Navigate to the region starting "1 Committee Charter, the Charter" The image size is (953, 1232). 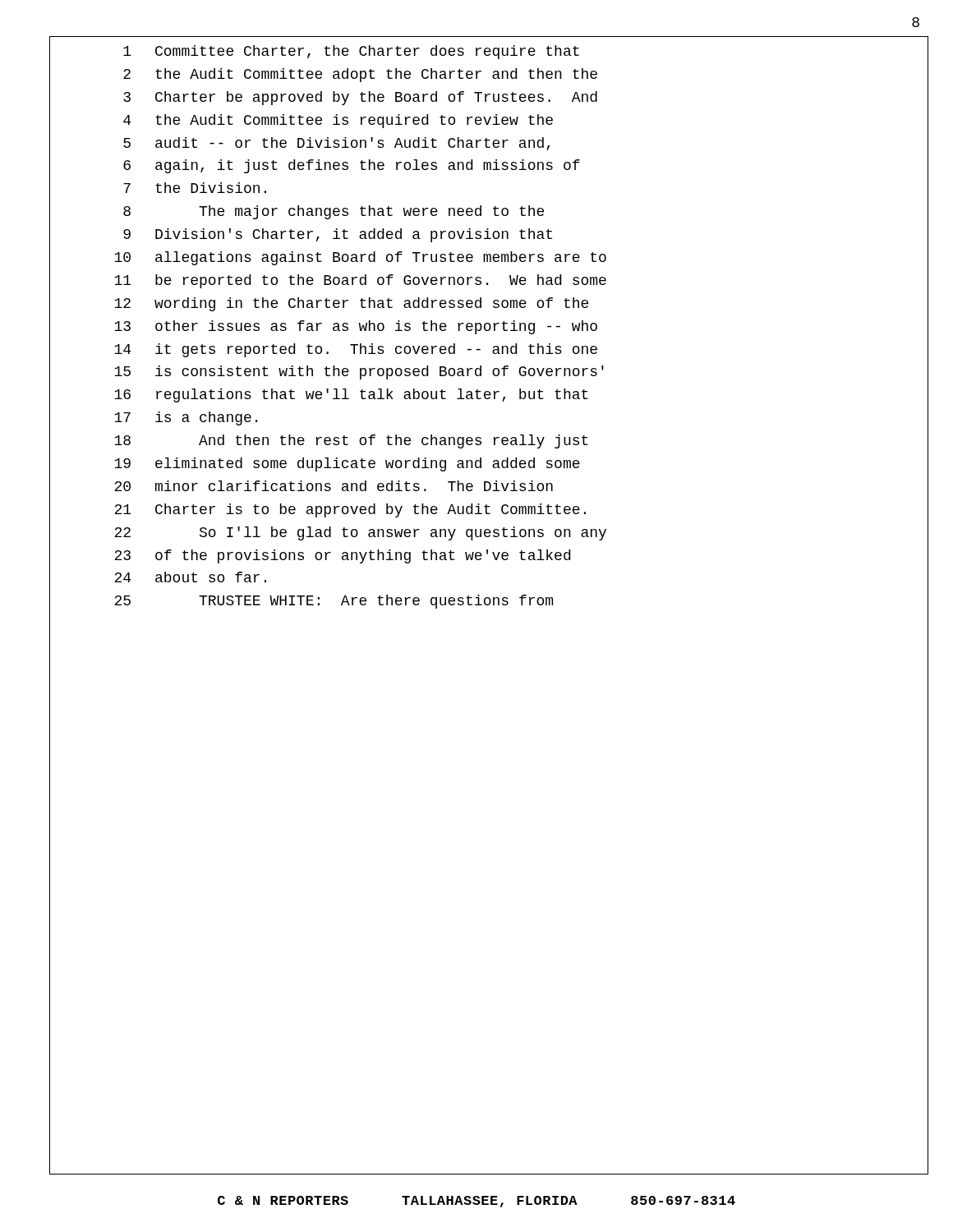coord(493,327)
